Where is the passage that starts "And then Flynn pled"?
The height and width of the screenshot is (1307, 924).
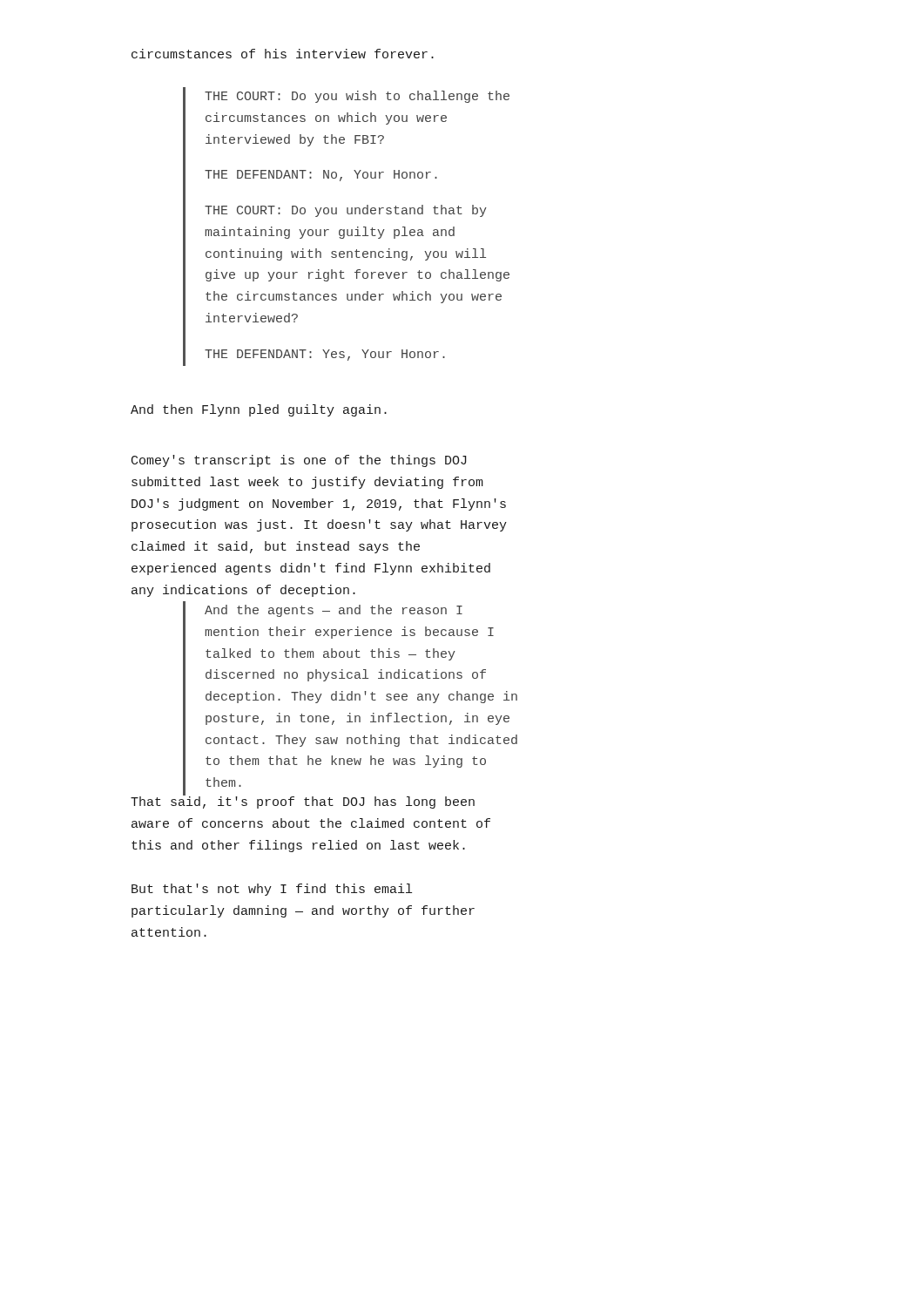pos(260,411)
